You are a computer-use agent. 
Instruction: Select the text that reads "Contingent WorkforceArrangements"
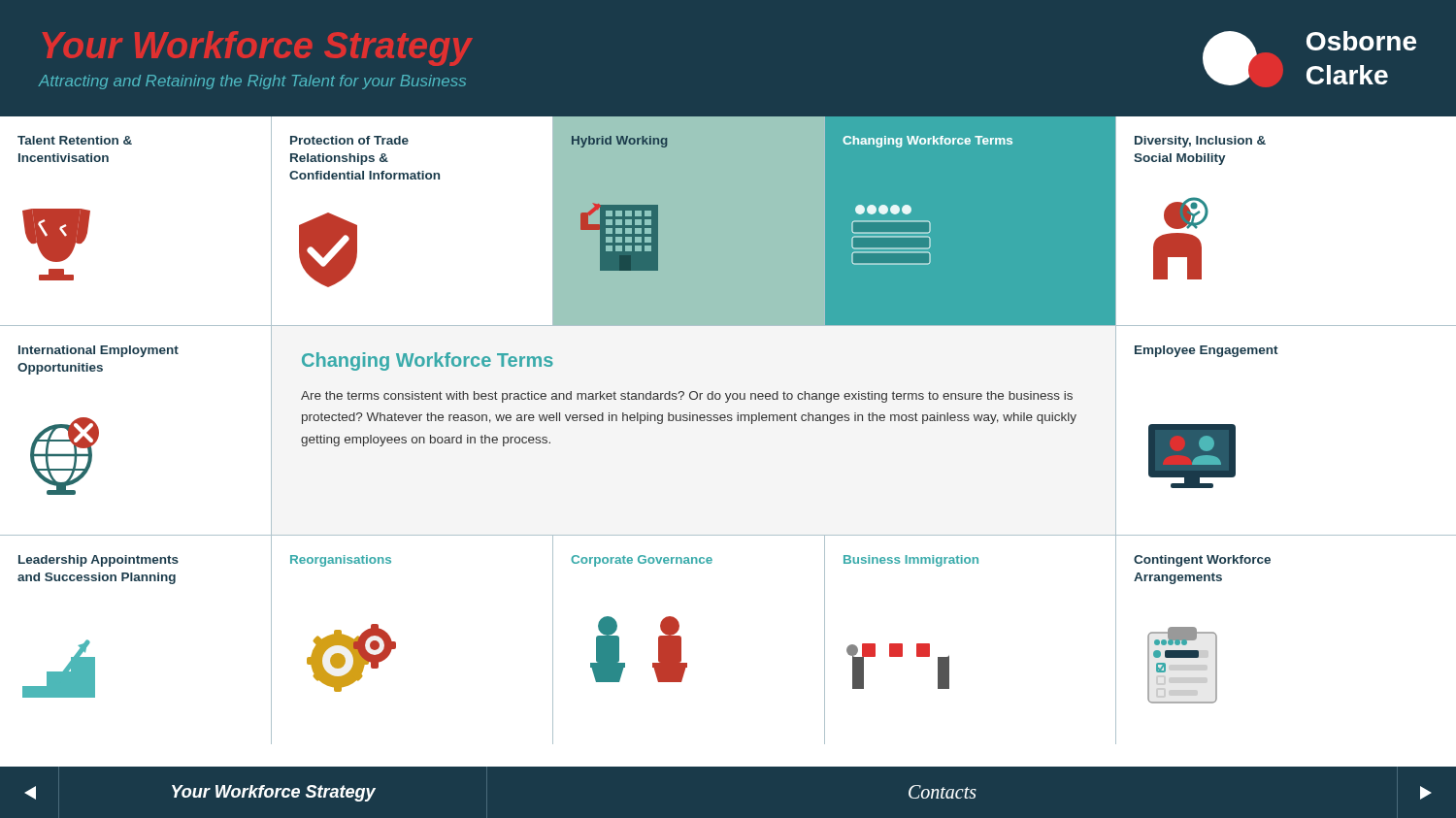tap(1202, 561)
